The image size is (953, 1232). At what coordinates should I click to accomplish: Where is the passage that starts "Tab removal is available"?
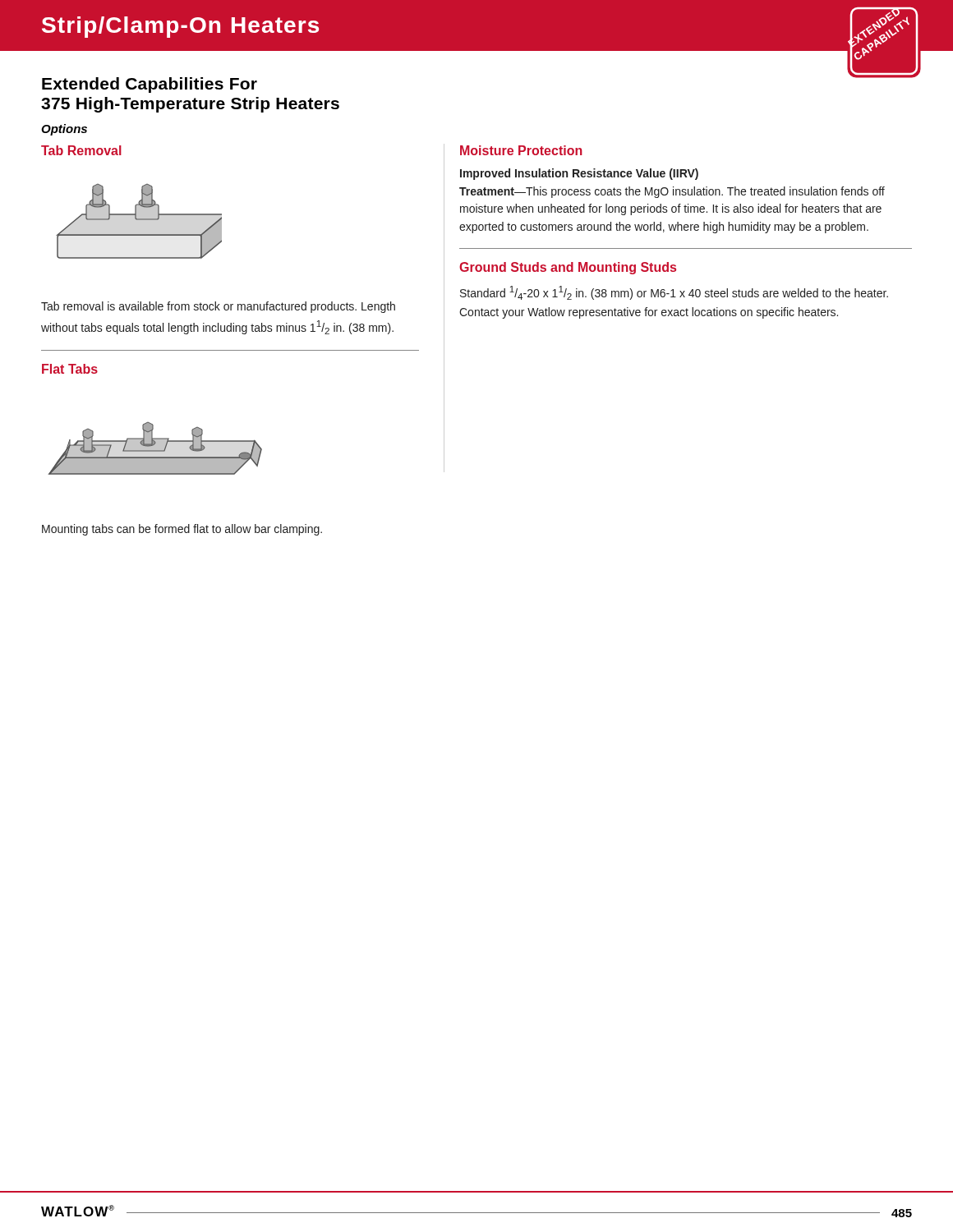click(218, 318)
